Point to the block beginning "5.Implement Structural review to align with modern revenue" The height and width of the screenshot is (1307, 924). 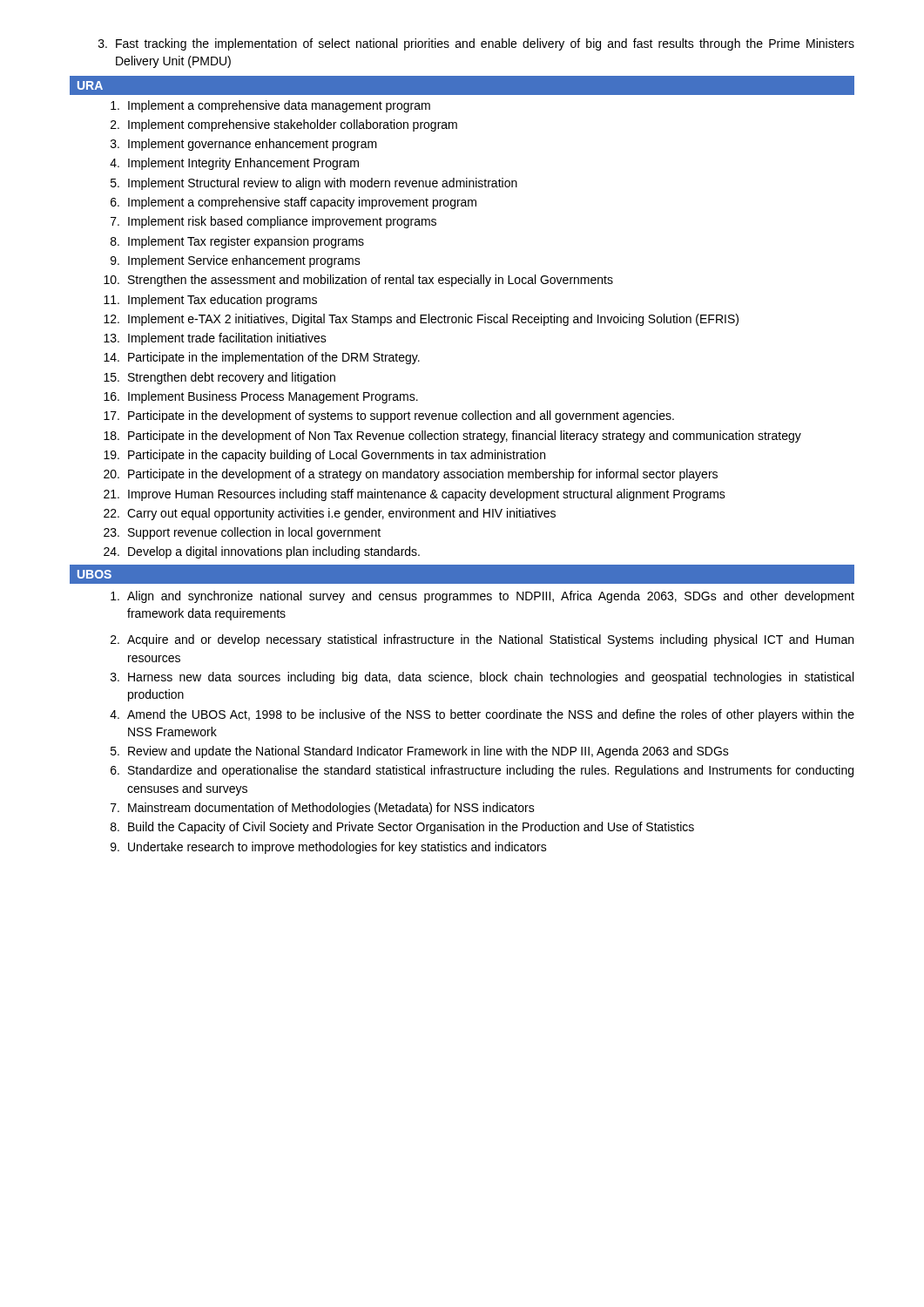coord(471,183)
